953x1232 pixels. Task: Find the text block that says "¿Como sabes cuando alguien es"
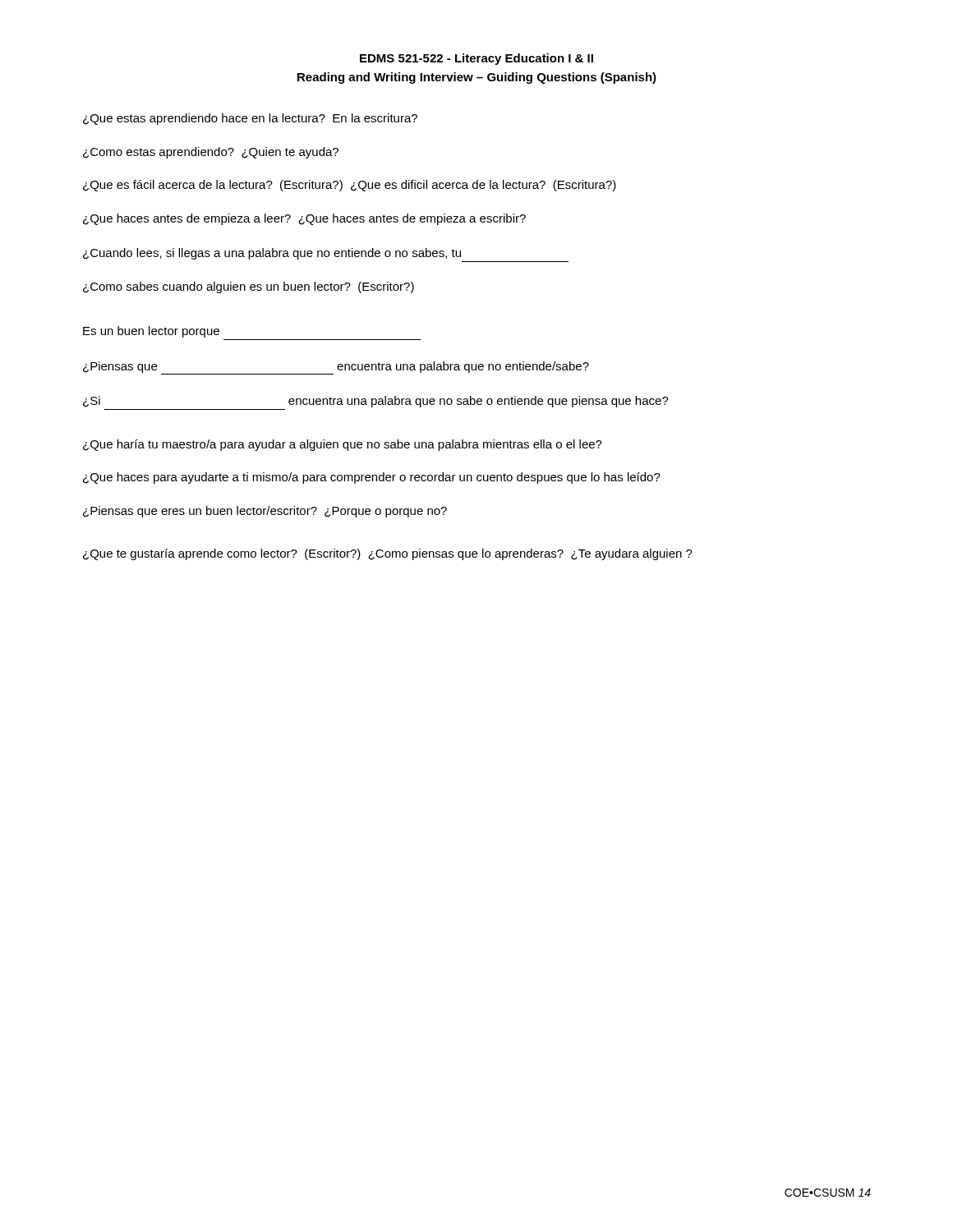248,286
